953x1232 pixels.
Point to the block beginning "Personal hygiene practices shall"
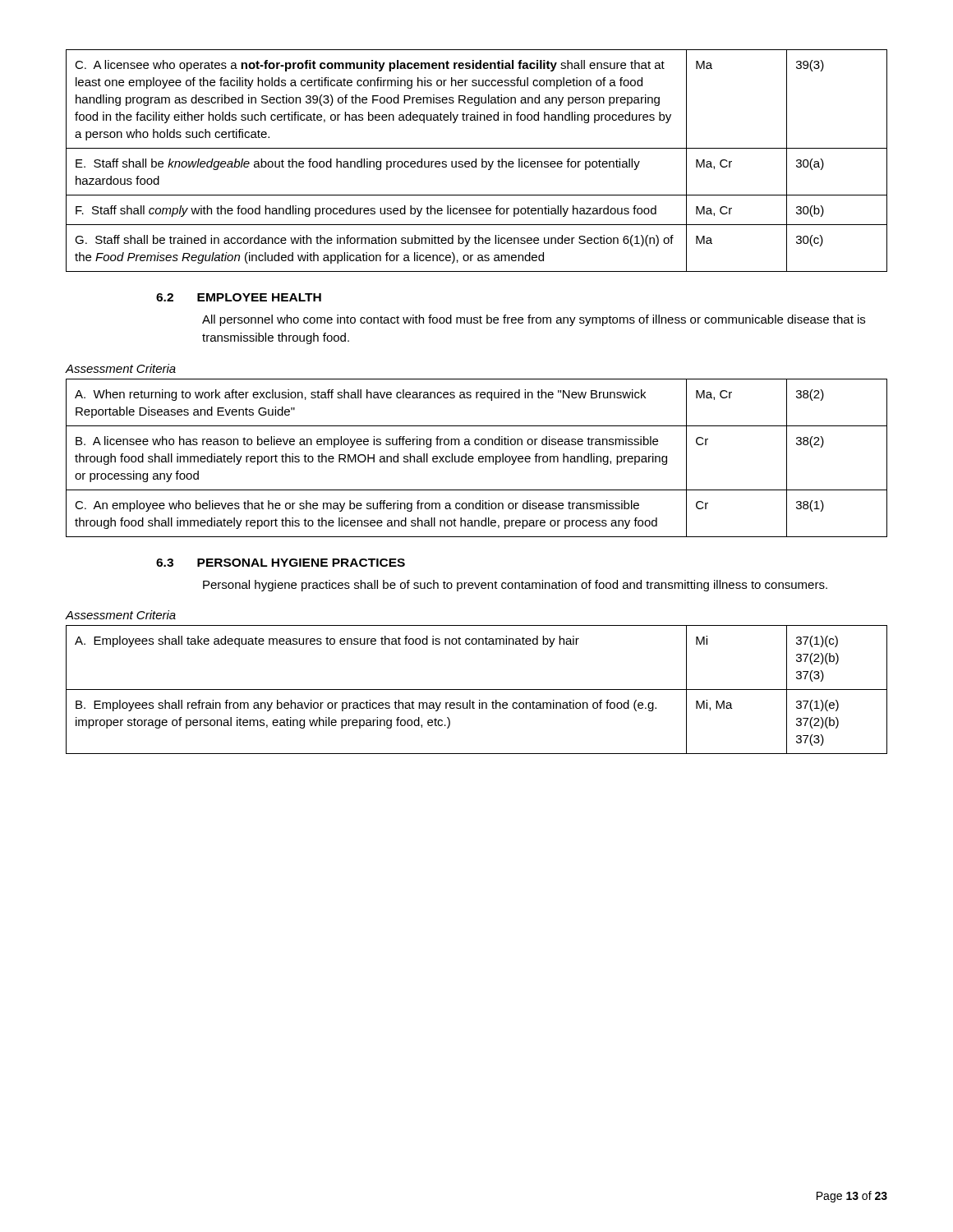pos(515,584)
